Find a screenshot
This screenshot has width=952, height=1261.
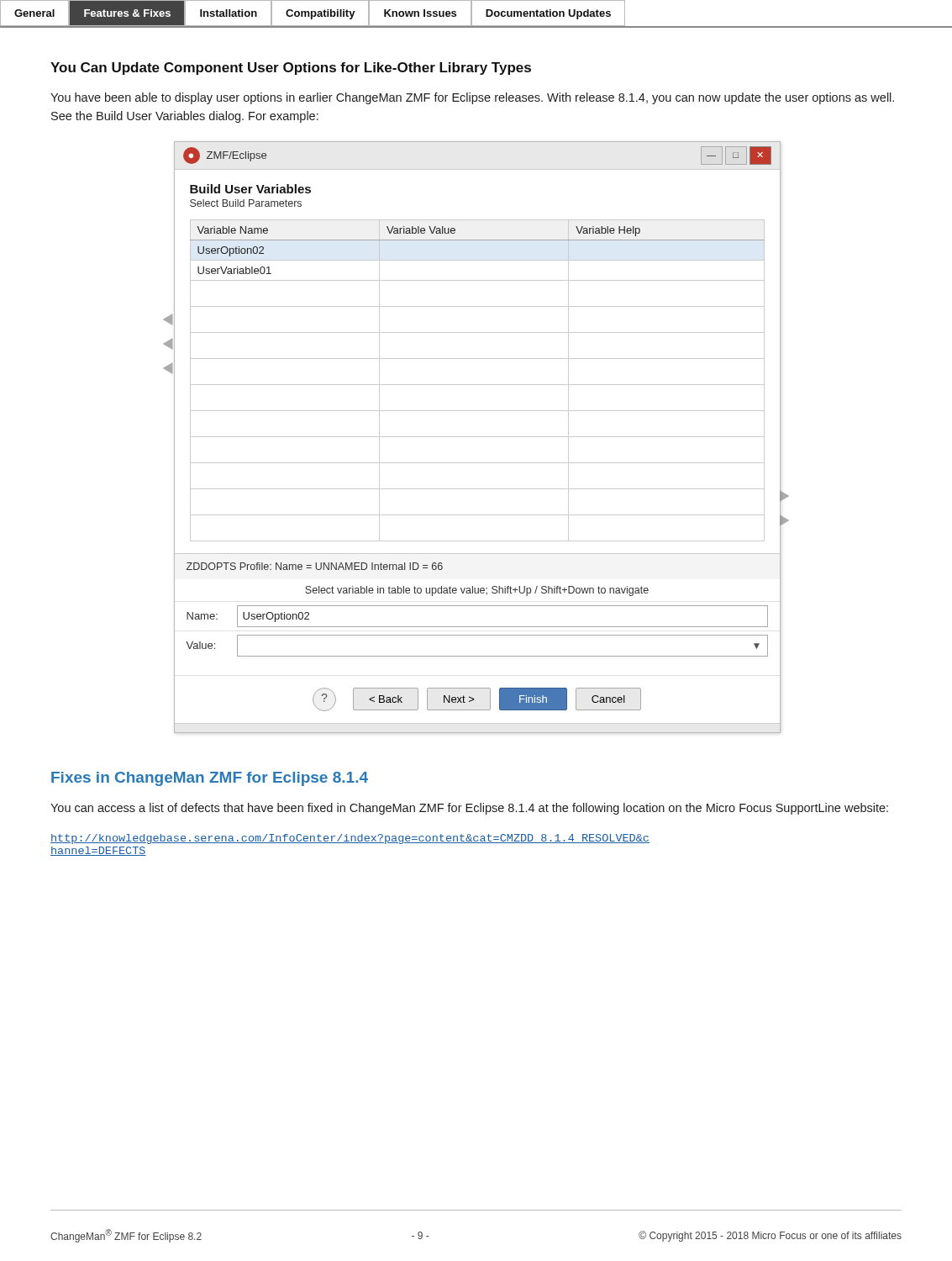pos(476,437)
